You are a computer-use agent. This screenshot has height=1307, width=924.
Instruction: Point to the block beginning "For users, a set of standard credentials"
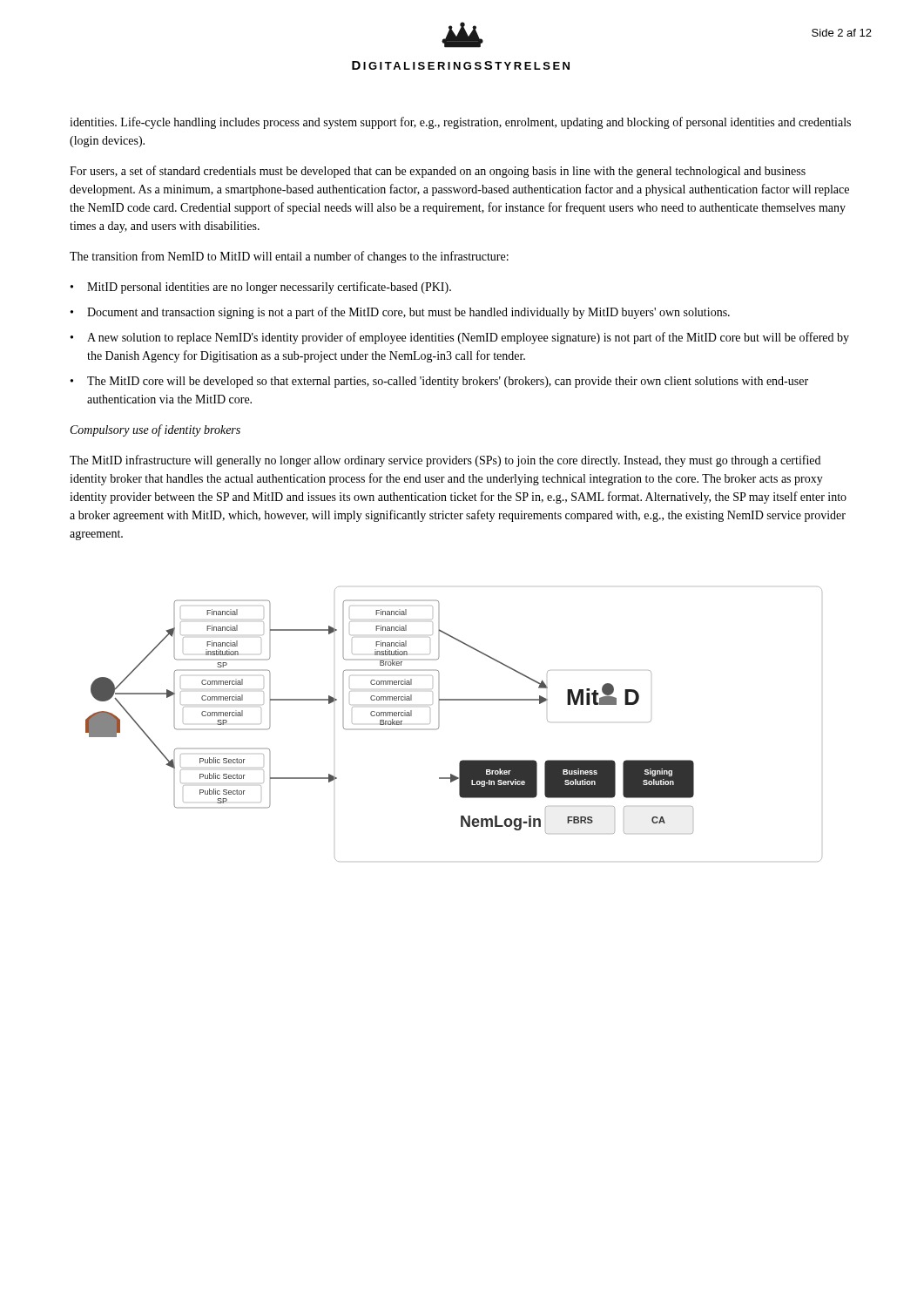[x=462, y=199]
